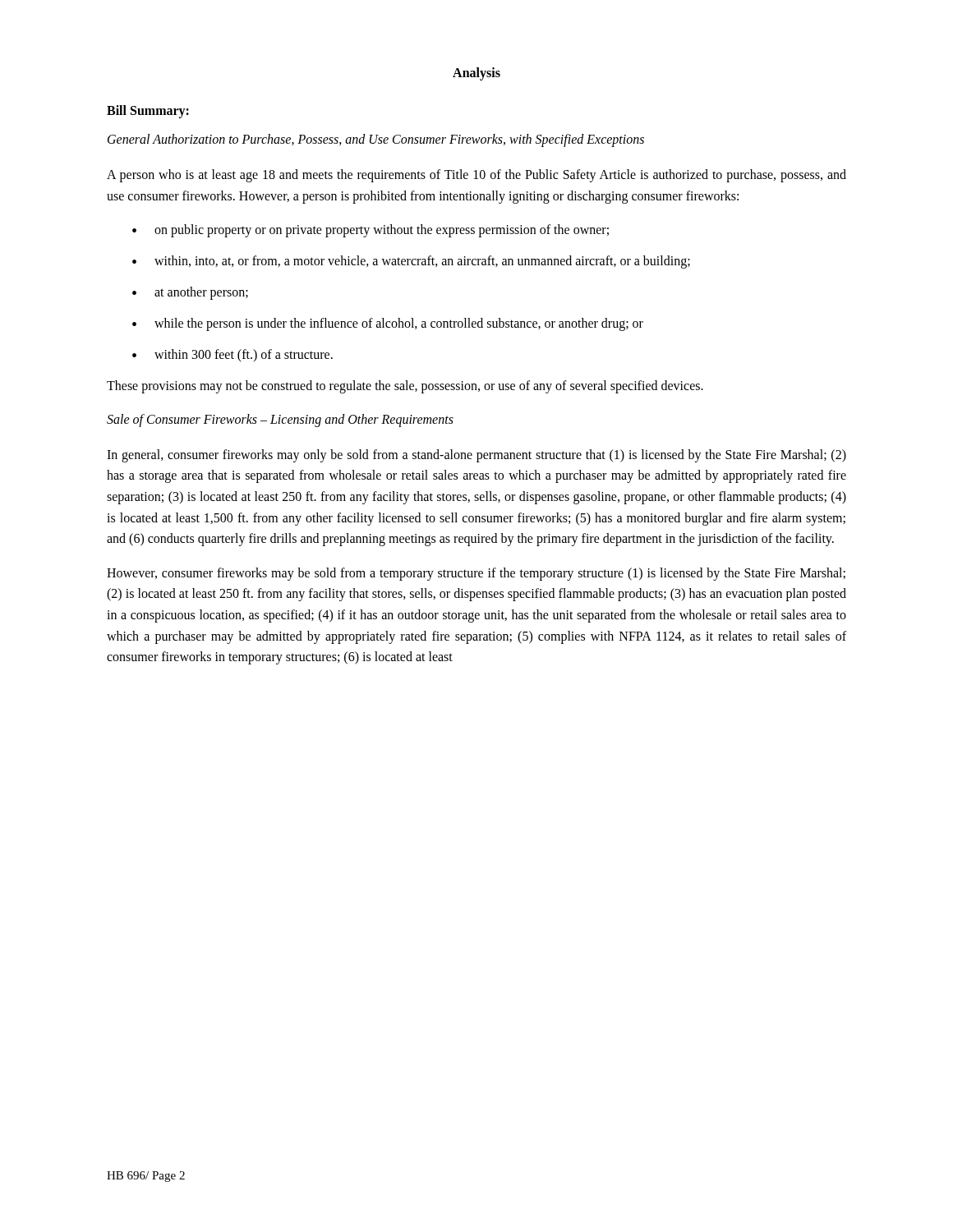Click on the text block containing "However, consumer fireworks may be sold"

[x=476, y=615]
